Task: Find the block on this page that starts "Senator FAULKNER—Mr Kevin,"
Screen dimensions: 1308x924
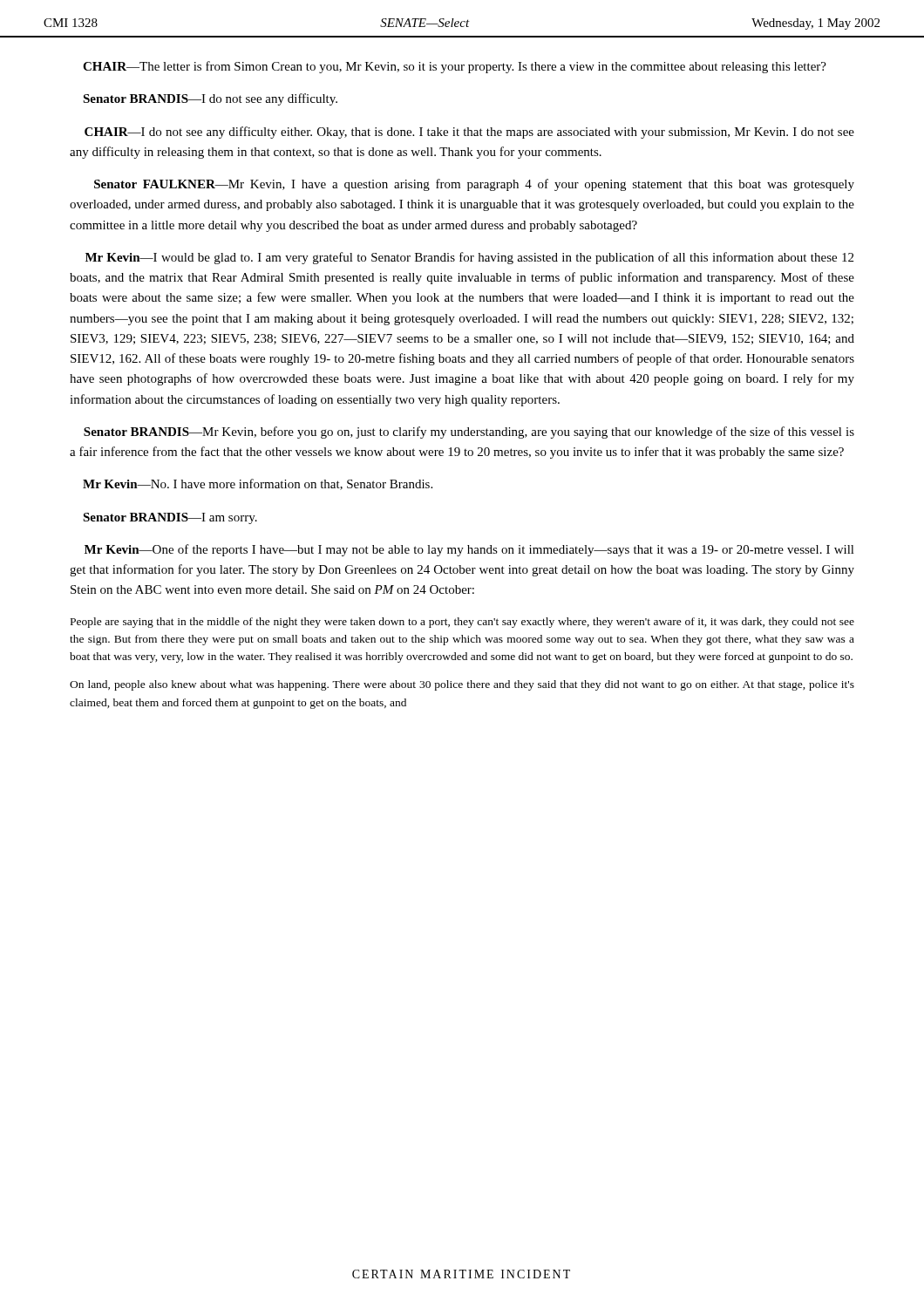Action: coord(462,204)
